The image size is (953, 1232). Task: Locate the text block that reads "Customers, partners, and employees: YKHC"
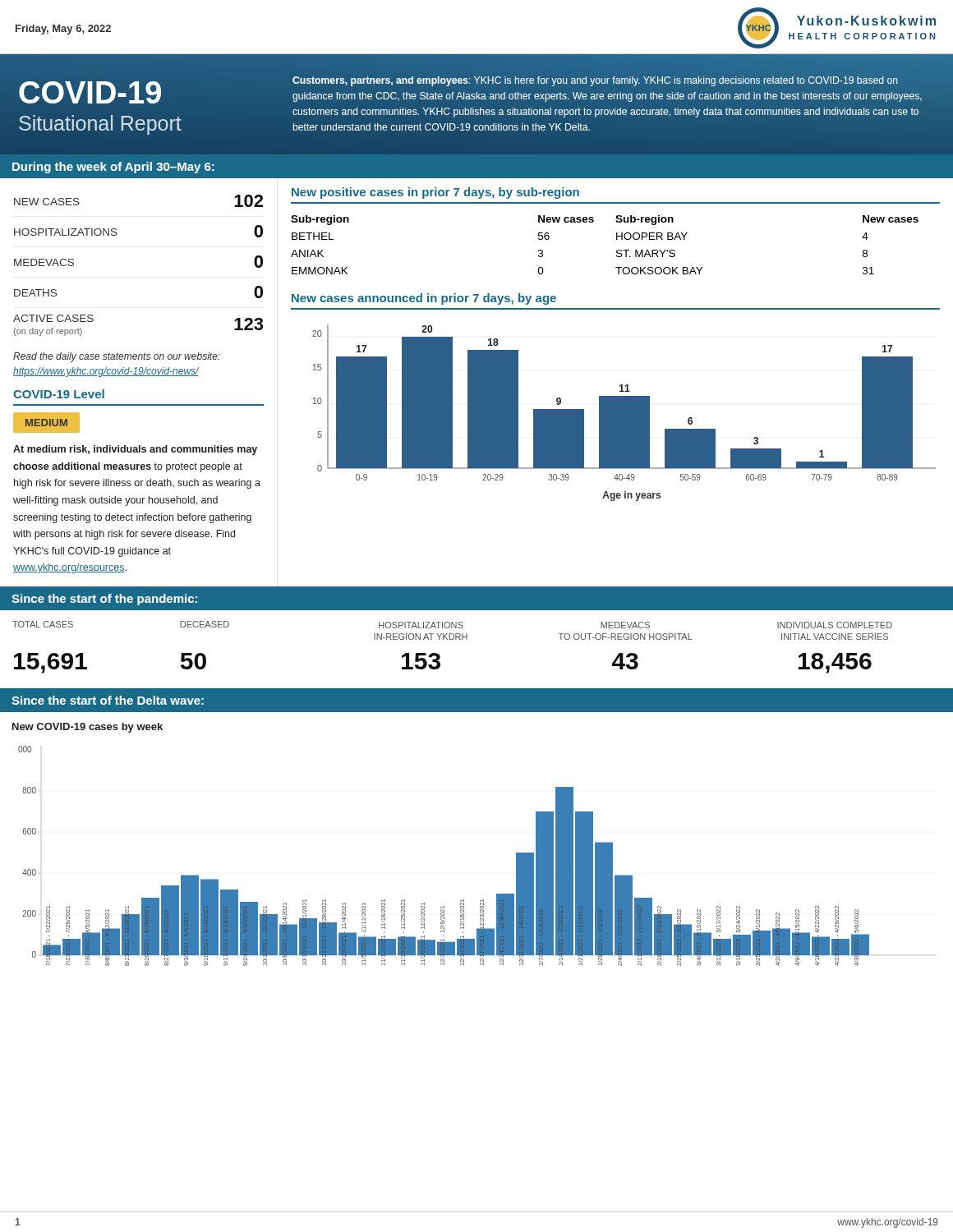[607, 104]
